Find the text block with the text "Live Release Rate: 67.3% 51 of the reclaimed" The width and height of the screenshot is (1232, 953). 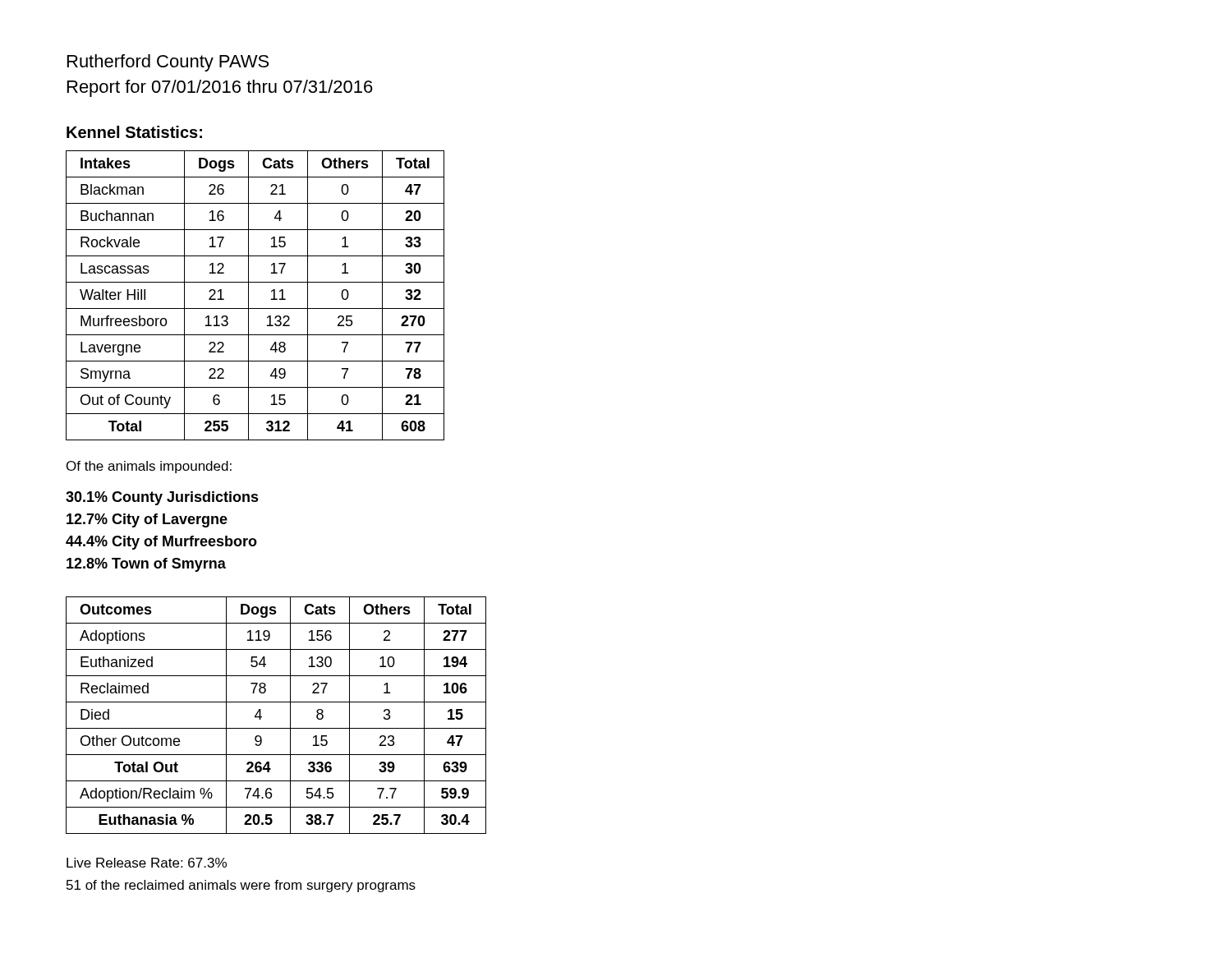click(x=241, y=874)
